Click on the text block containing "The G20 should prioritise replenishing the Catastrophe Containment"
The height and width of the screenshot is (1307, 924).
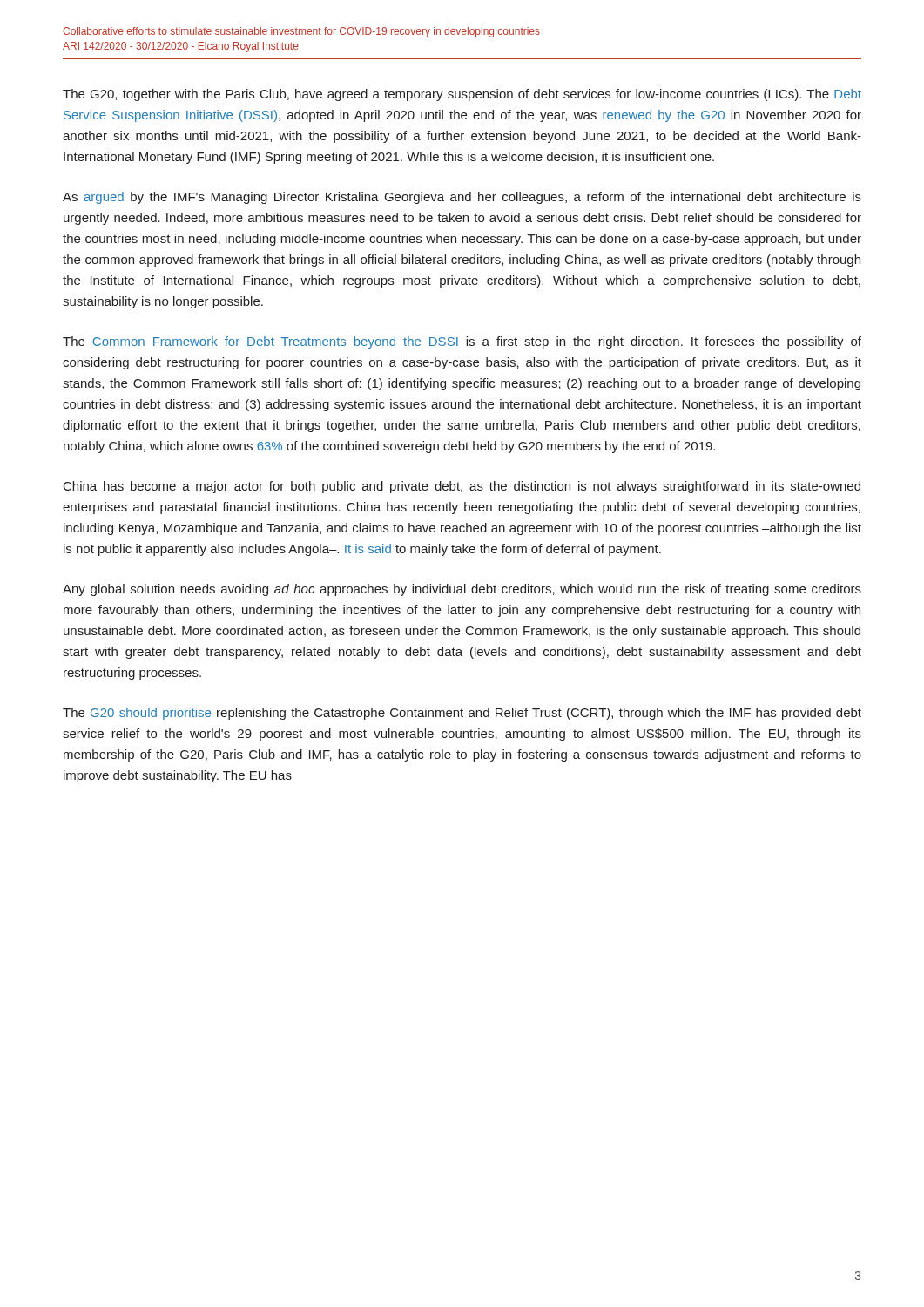click(462, 744)
